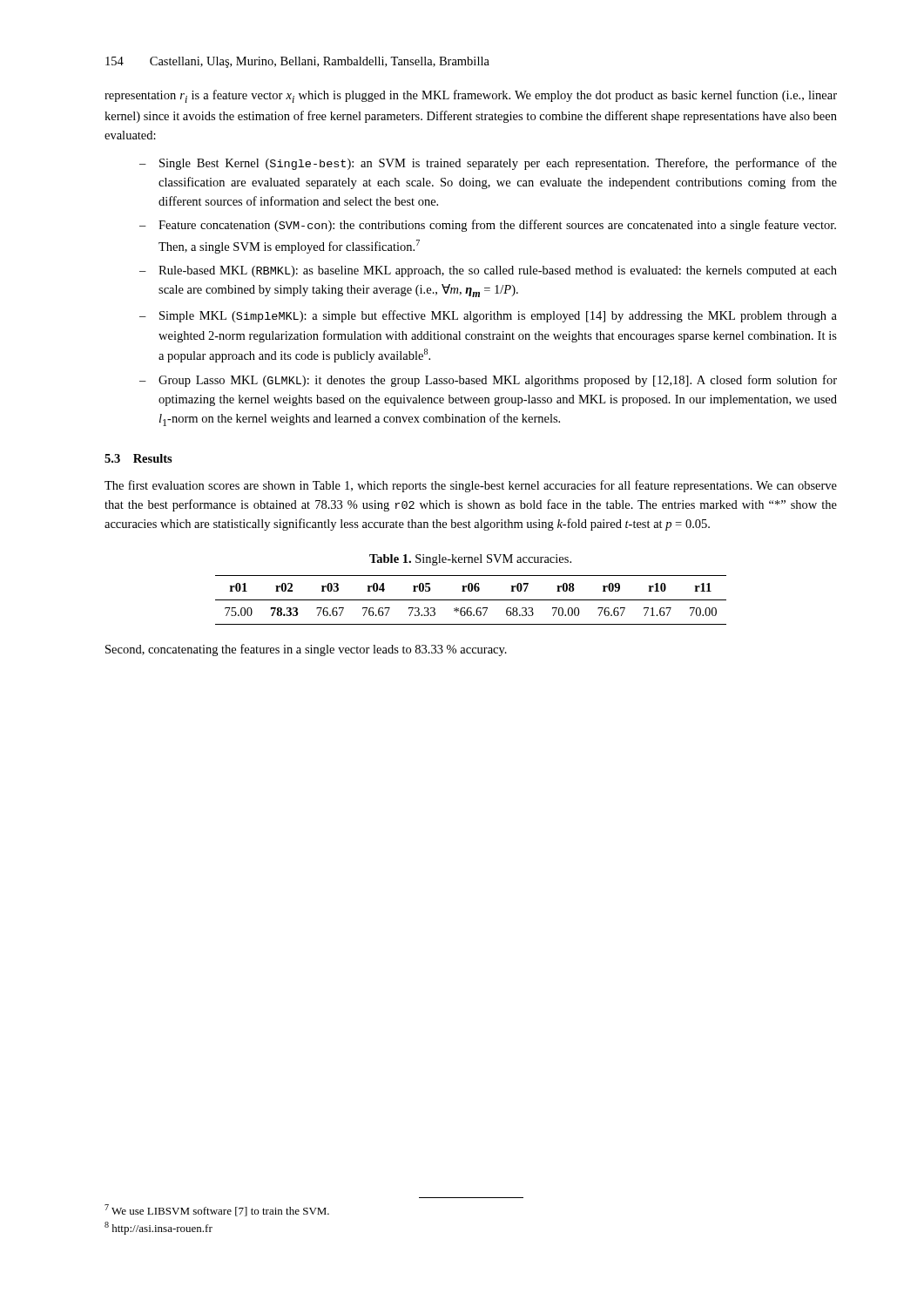Point to "8 http://asi.insa-rouen.fr"
Screen dimensions: 1307x924
point(158,1228)
